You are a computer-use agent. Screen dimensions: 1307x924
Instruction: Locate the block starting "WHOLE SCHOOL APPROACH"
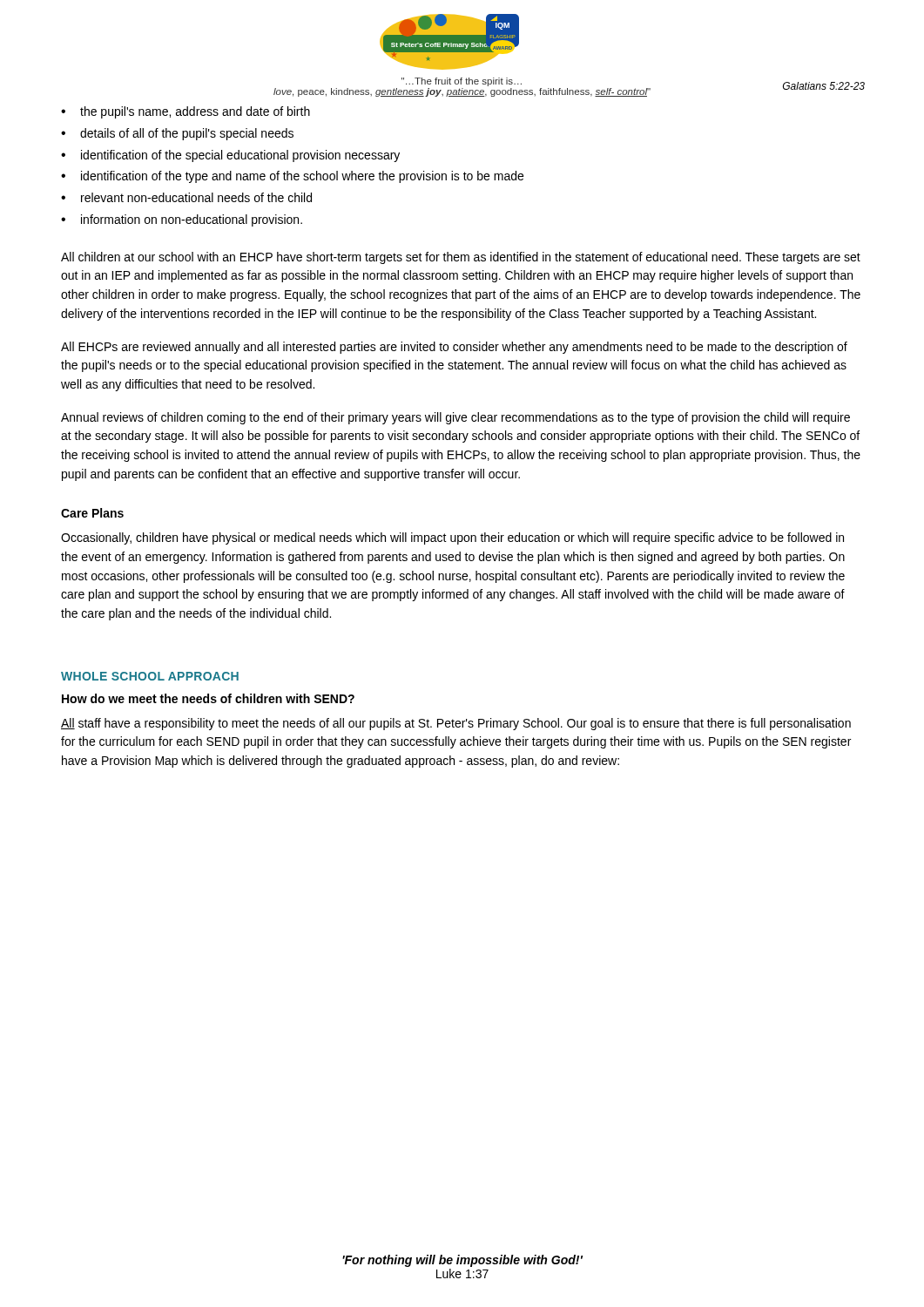pos(150,676)
